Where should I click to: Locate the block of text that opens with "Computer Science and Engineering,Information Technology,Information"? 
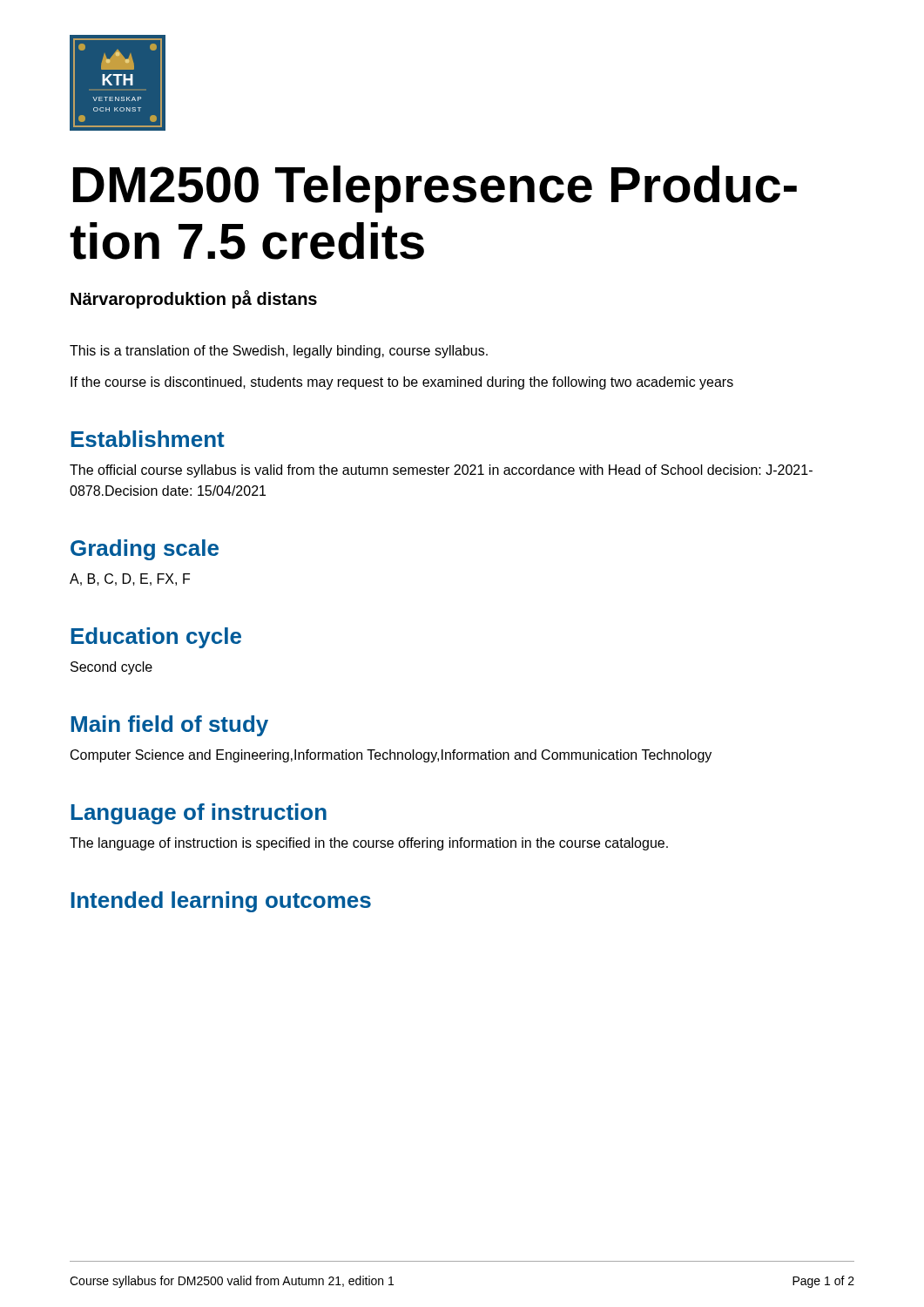391,755
